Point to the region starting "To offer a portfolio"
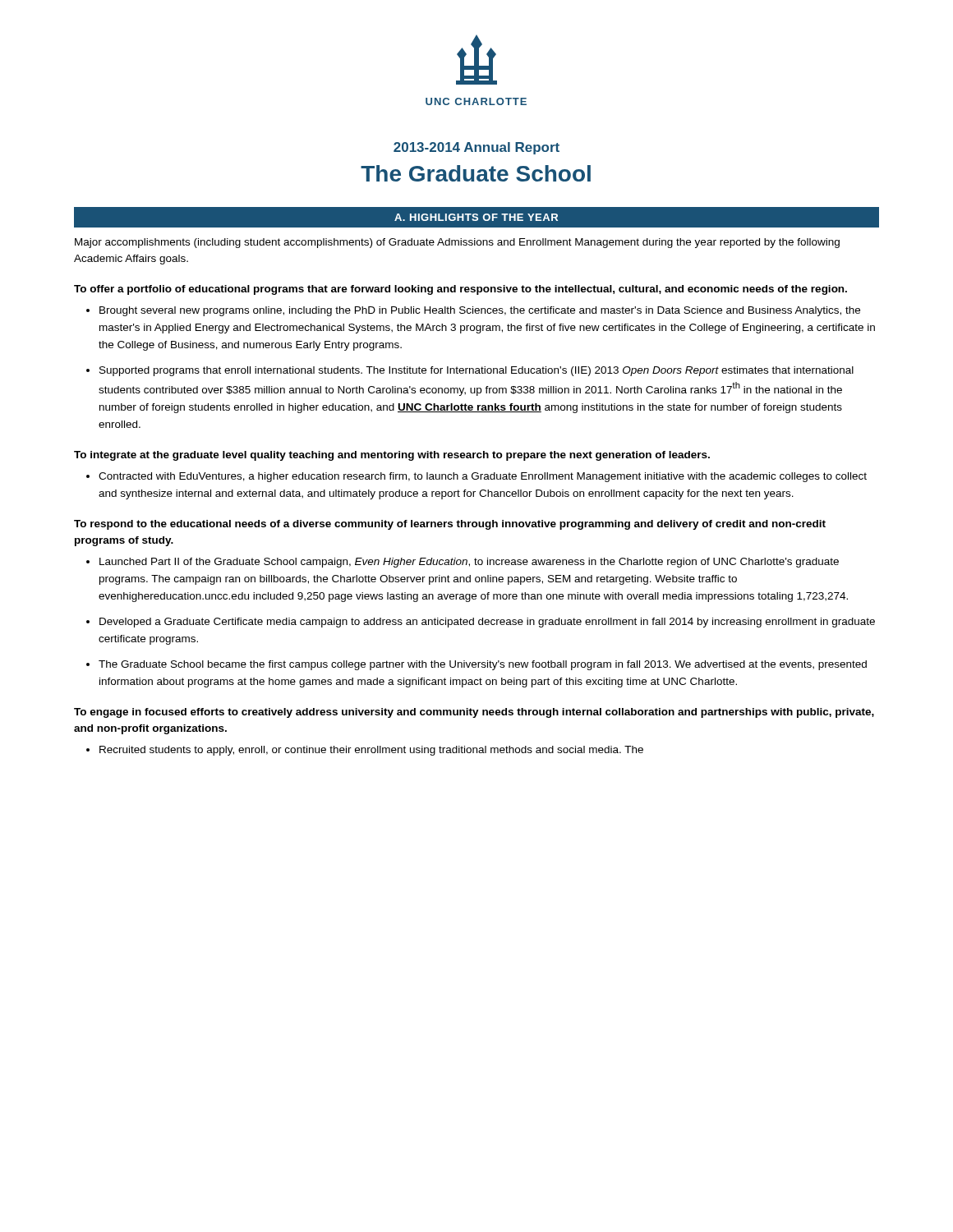Viewport: 953px width, 1232px height. click(x=461, y=288)
